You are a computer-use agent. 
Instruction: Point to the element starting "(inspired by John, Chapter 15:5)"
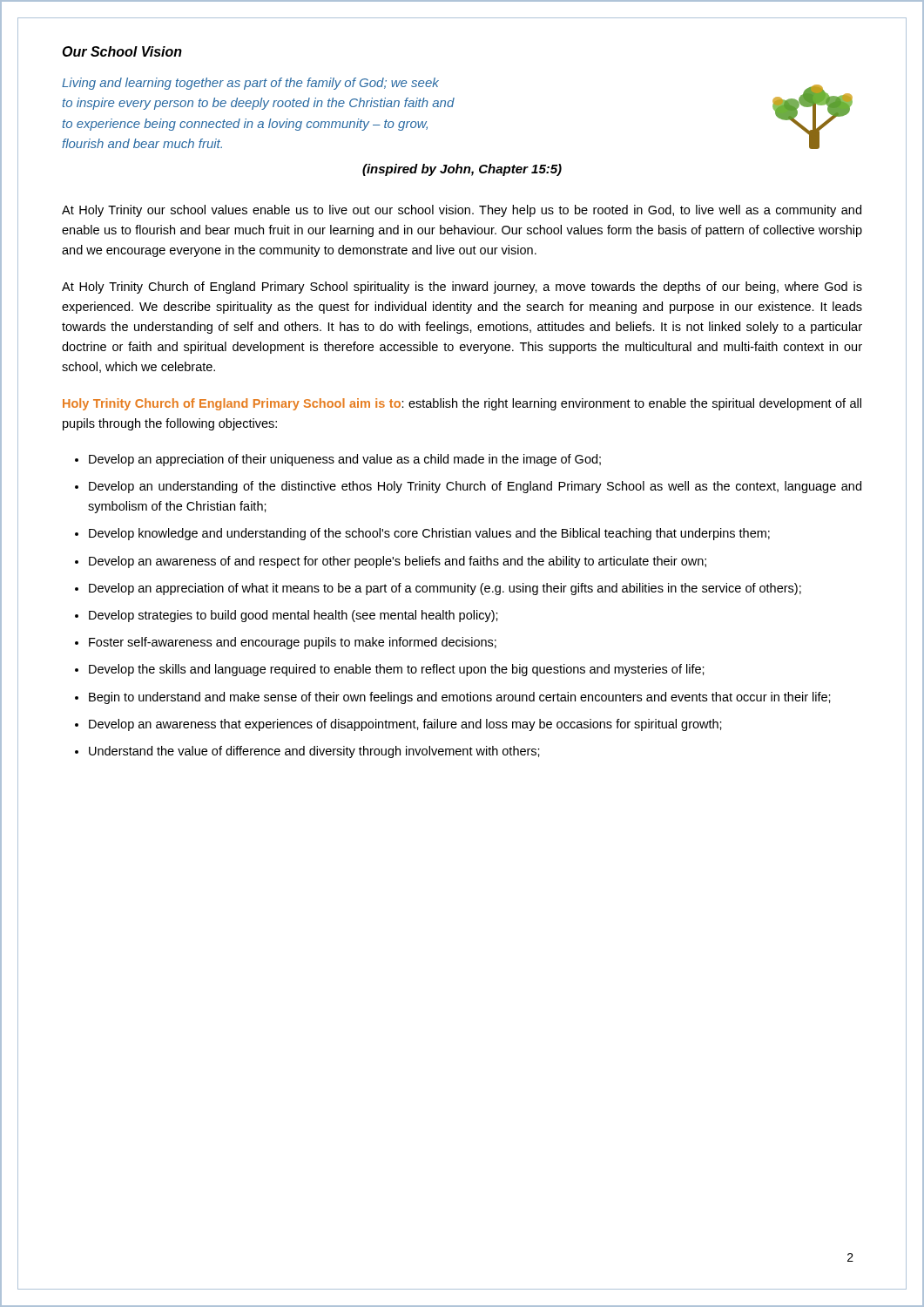click(x=462, y=169)
